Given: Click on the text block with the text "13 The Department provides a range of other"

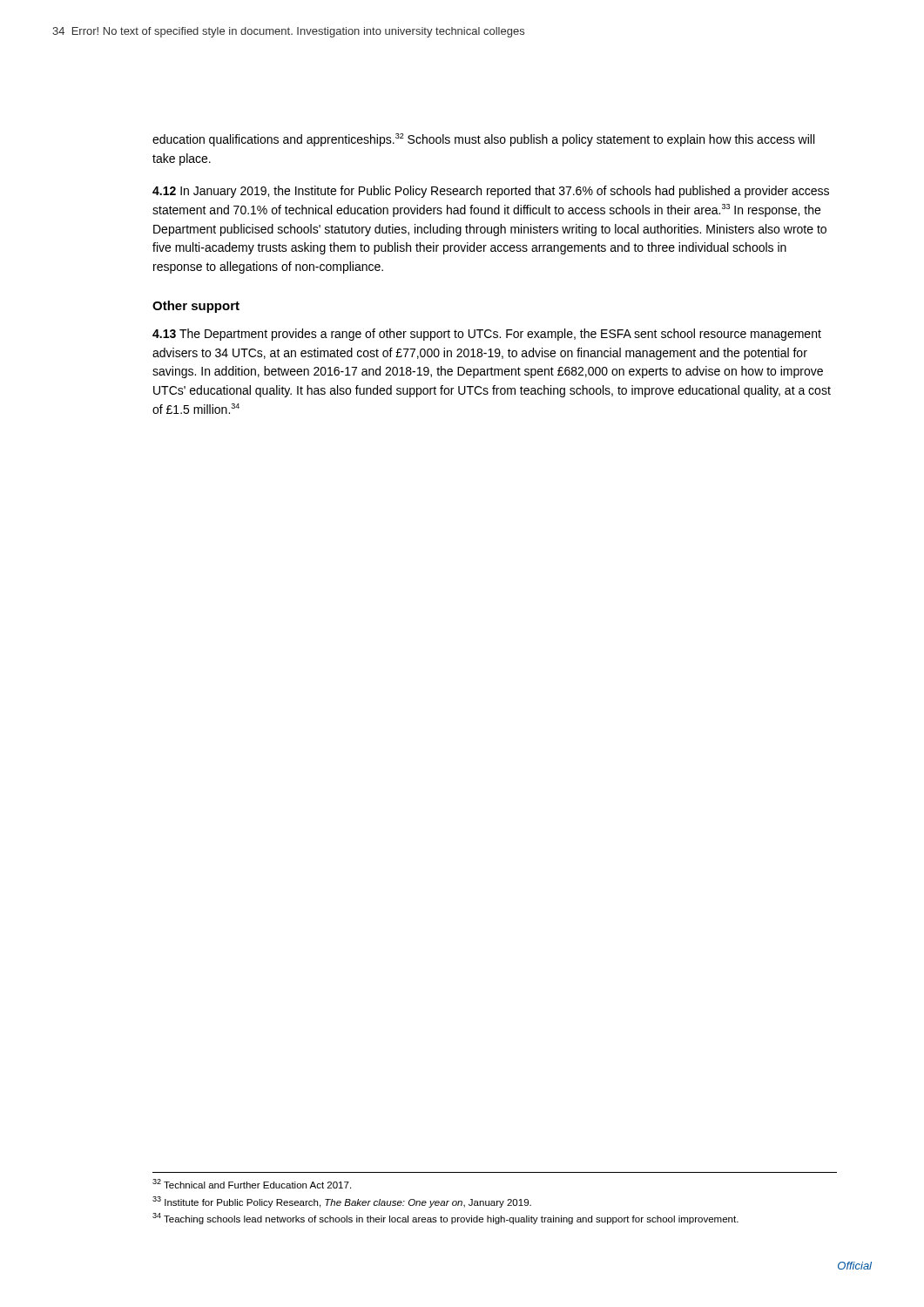Looking at the screenshot, I should point(491,371).
